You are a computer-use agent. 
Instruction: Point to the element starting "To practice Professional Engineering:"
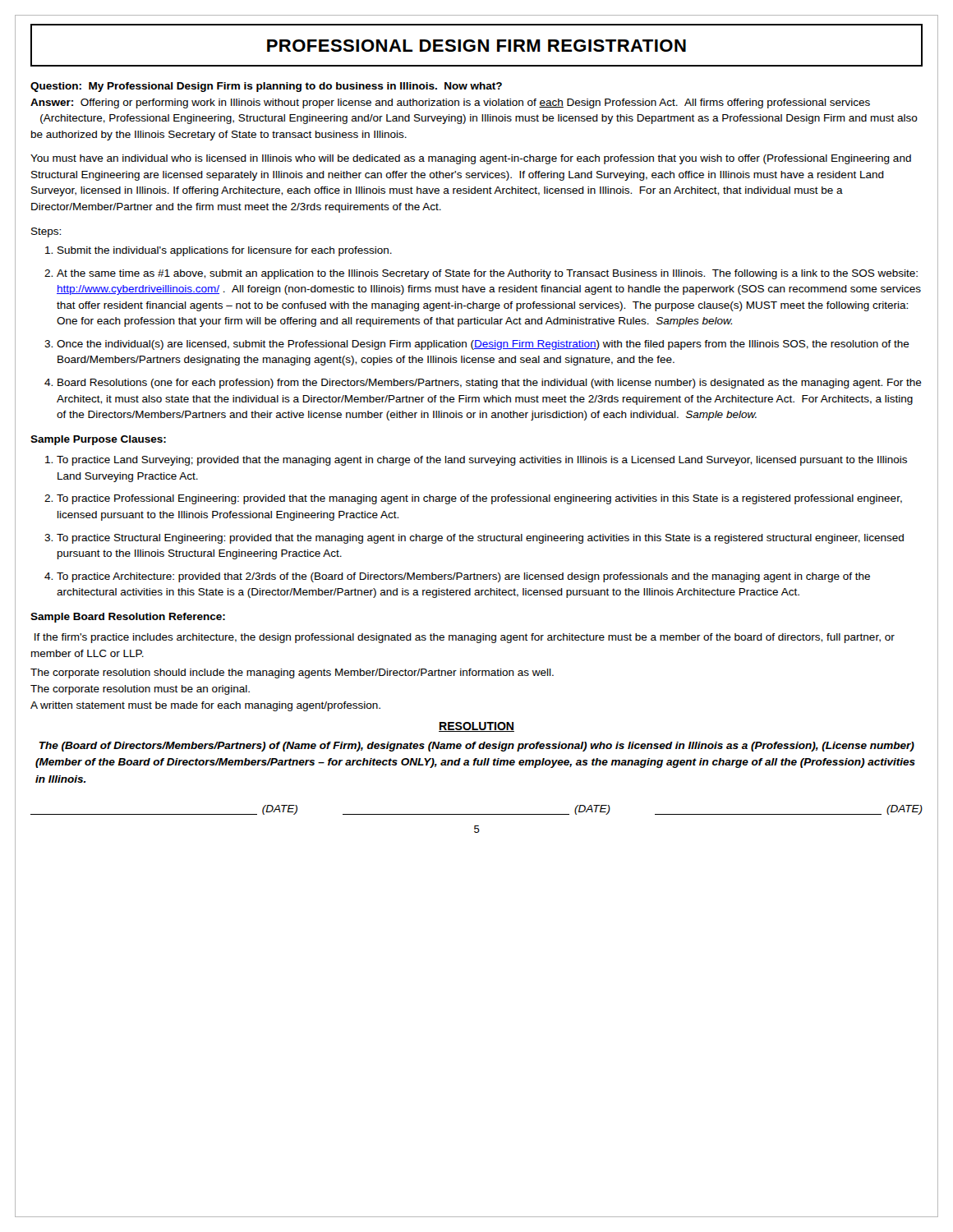click(x=480, y=506)
